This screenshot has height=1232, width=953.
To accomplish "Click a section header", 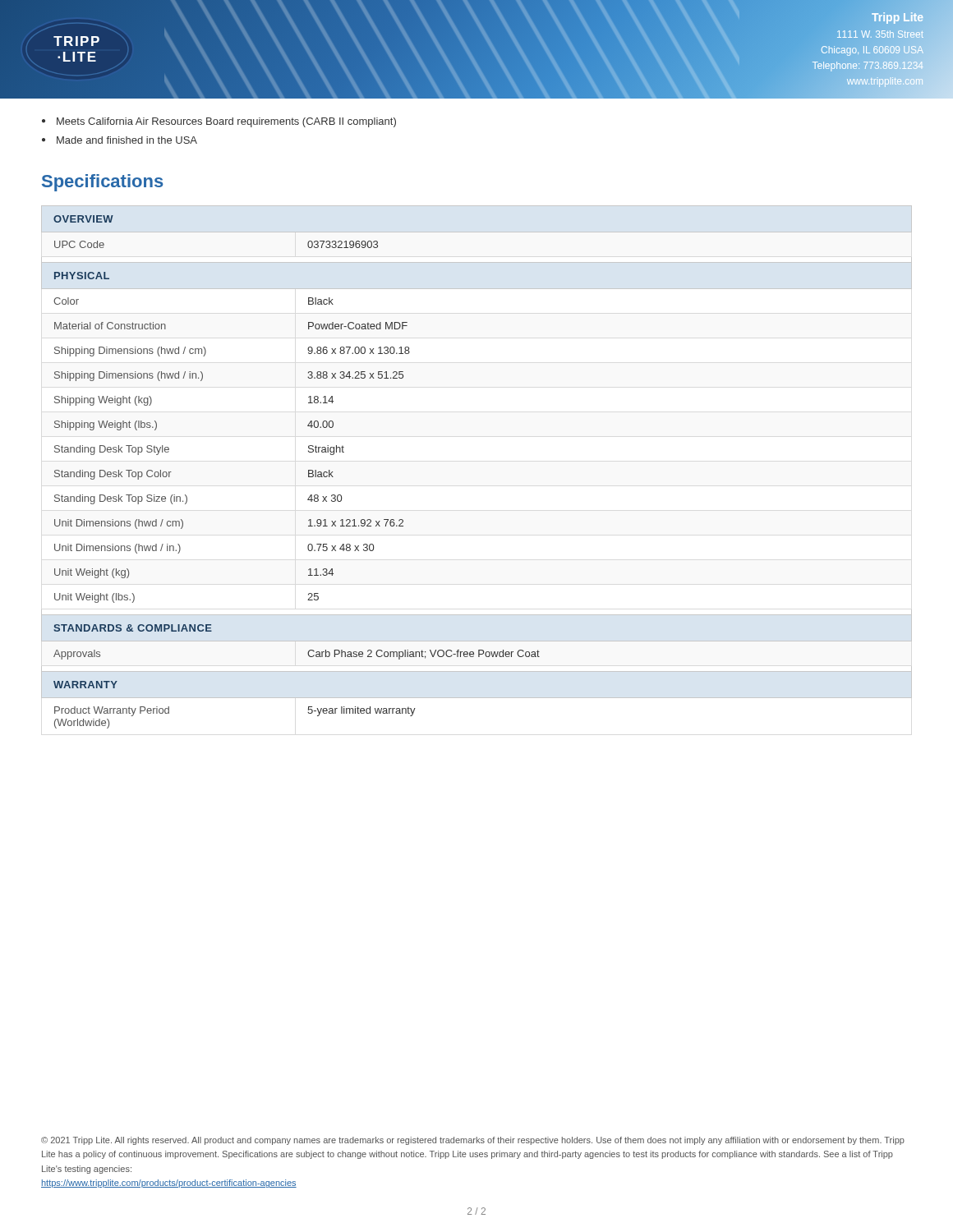I will pos(476,182).
